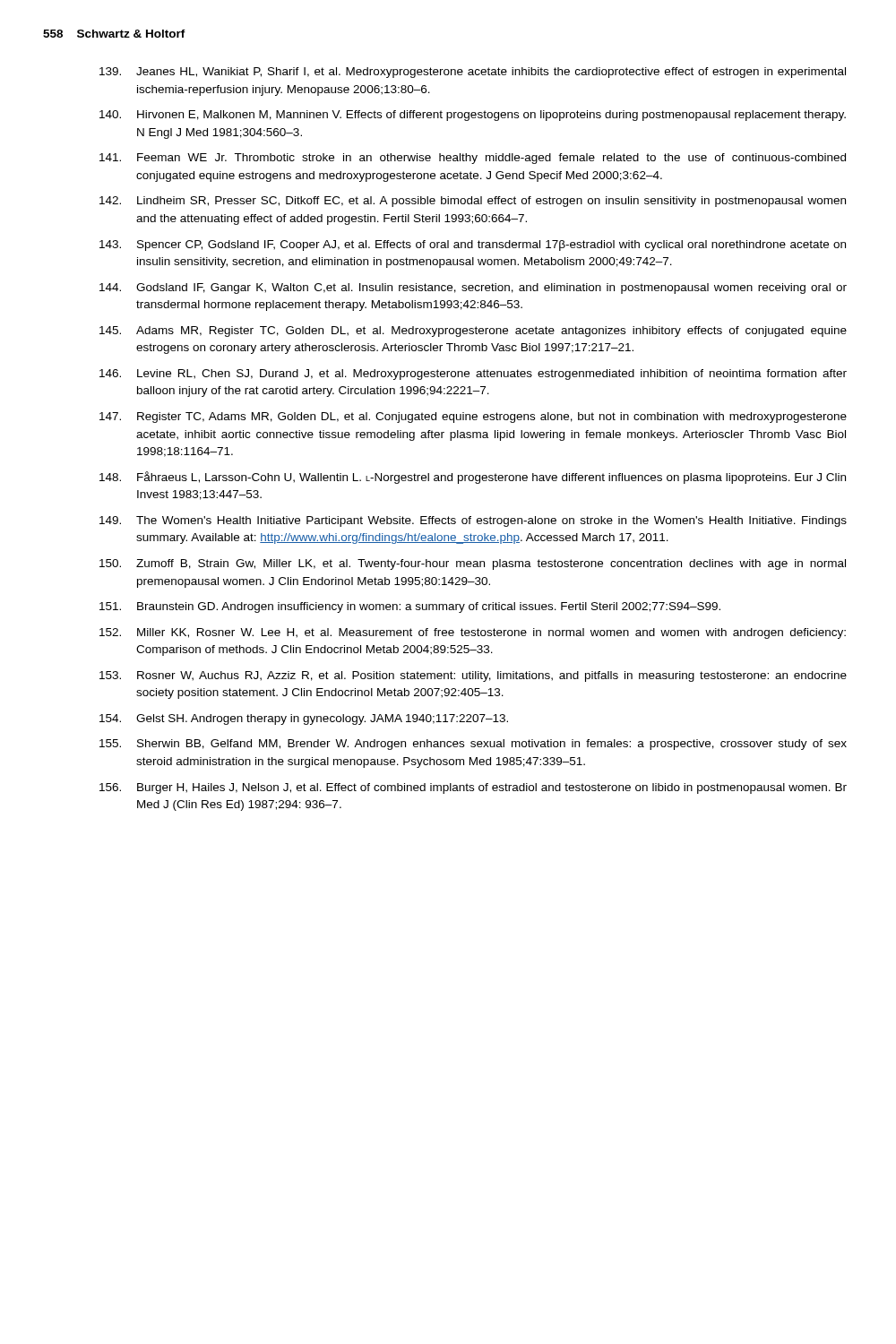Find the list item containing "155. Sherwin BB,"
Image resolution: width=896 pixels, height=1344 pixels.
coord(473,753)
